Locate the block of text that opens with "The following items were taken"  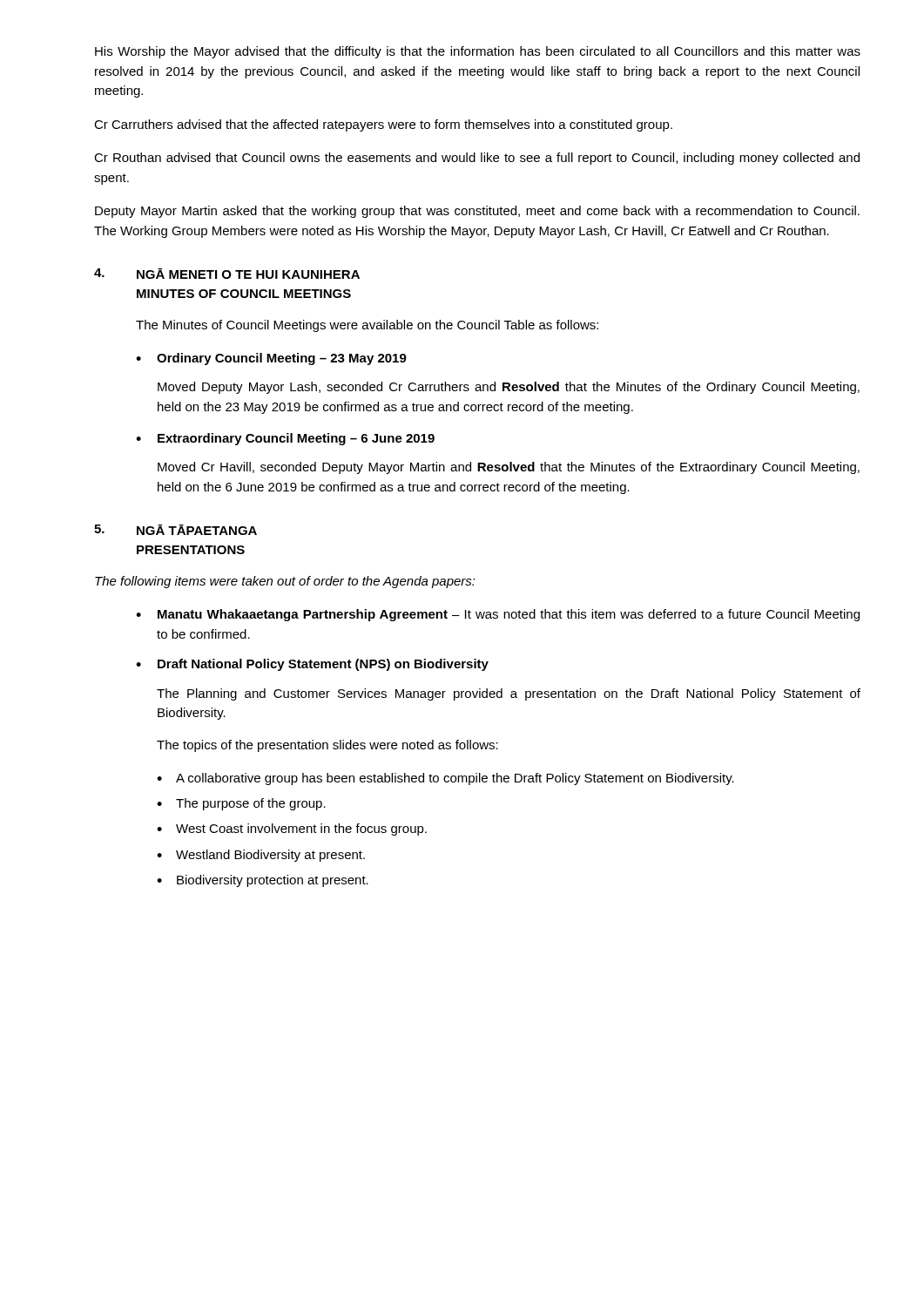pos(285,581)
